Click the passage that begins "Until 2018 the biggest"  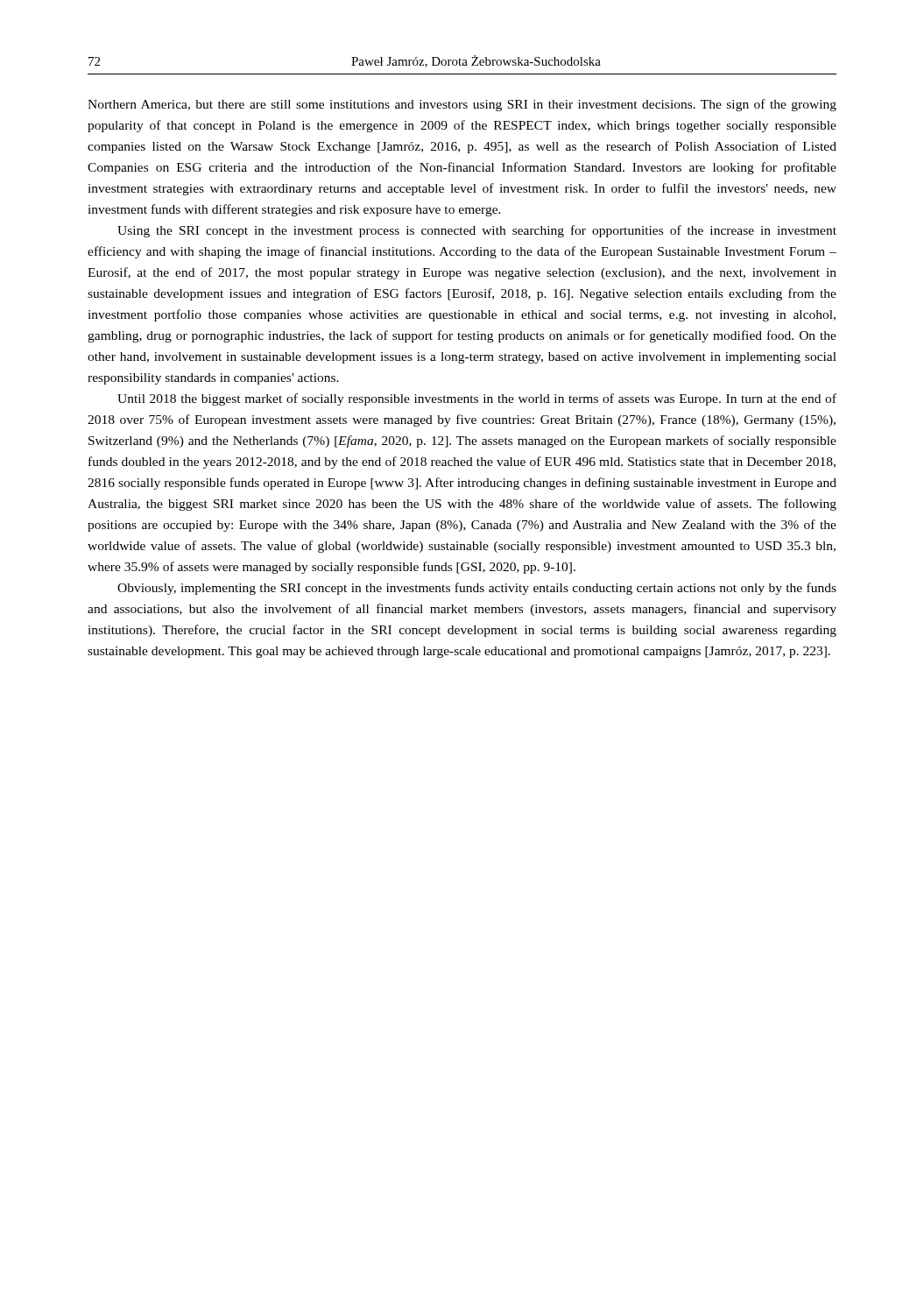(x=462, y=483)
